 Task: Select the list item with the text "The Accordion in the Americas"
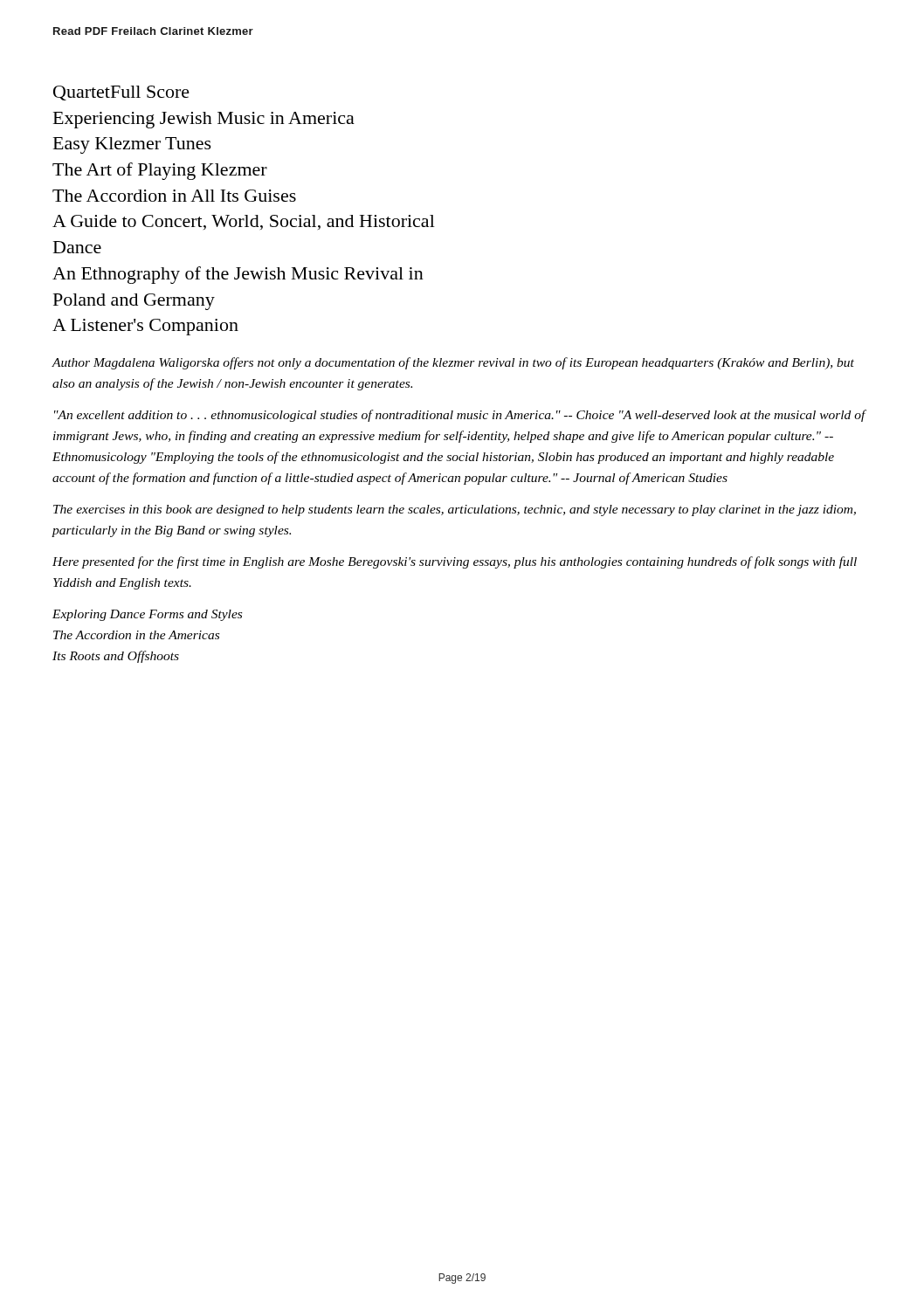point(136,634)
